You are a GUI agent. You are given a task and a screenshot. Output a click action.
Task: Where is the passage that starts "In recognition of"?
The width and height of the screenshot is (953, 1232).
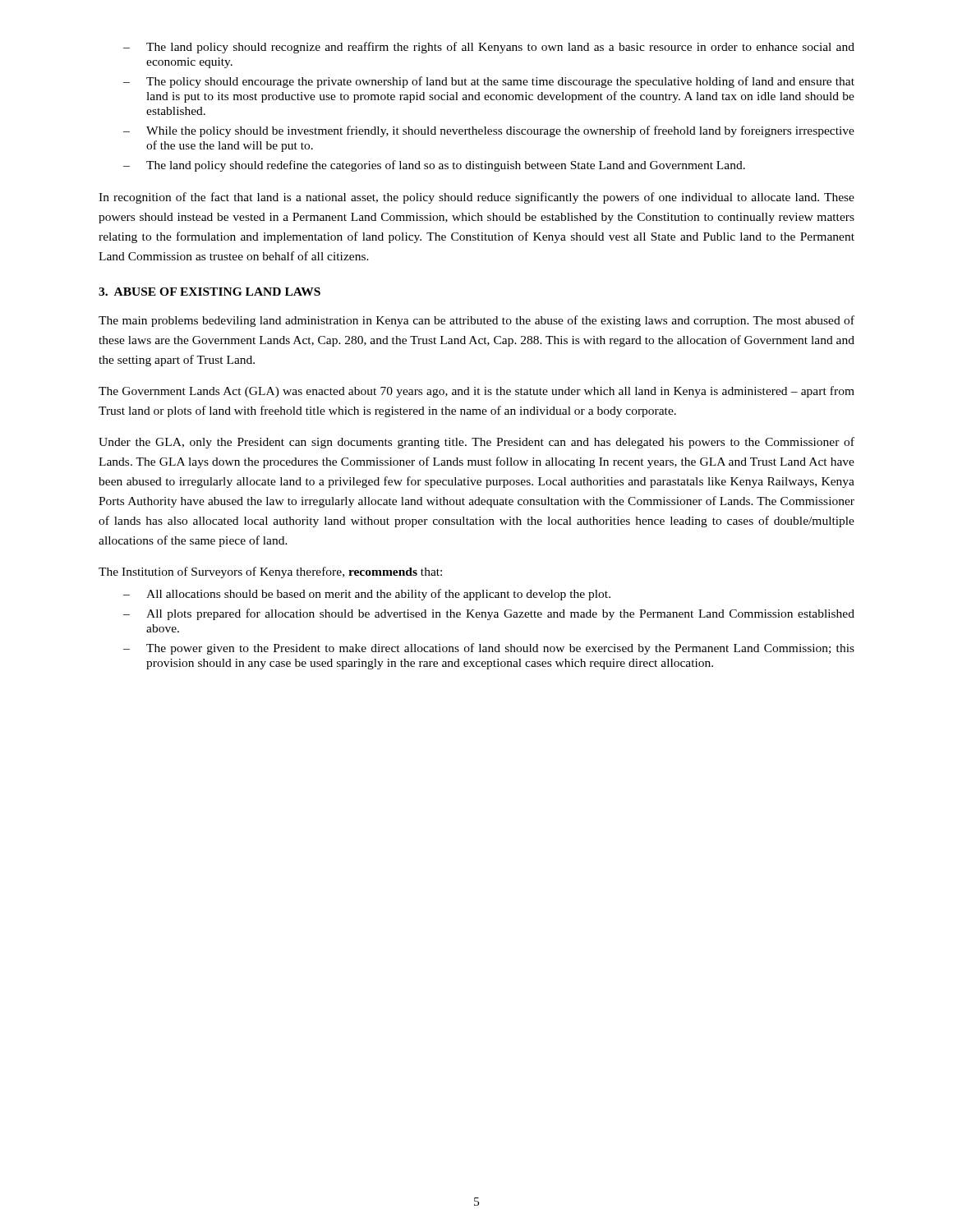click(x=476, y=226)
